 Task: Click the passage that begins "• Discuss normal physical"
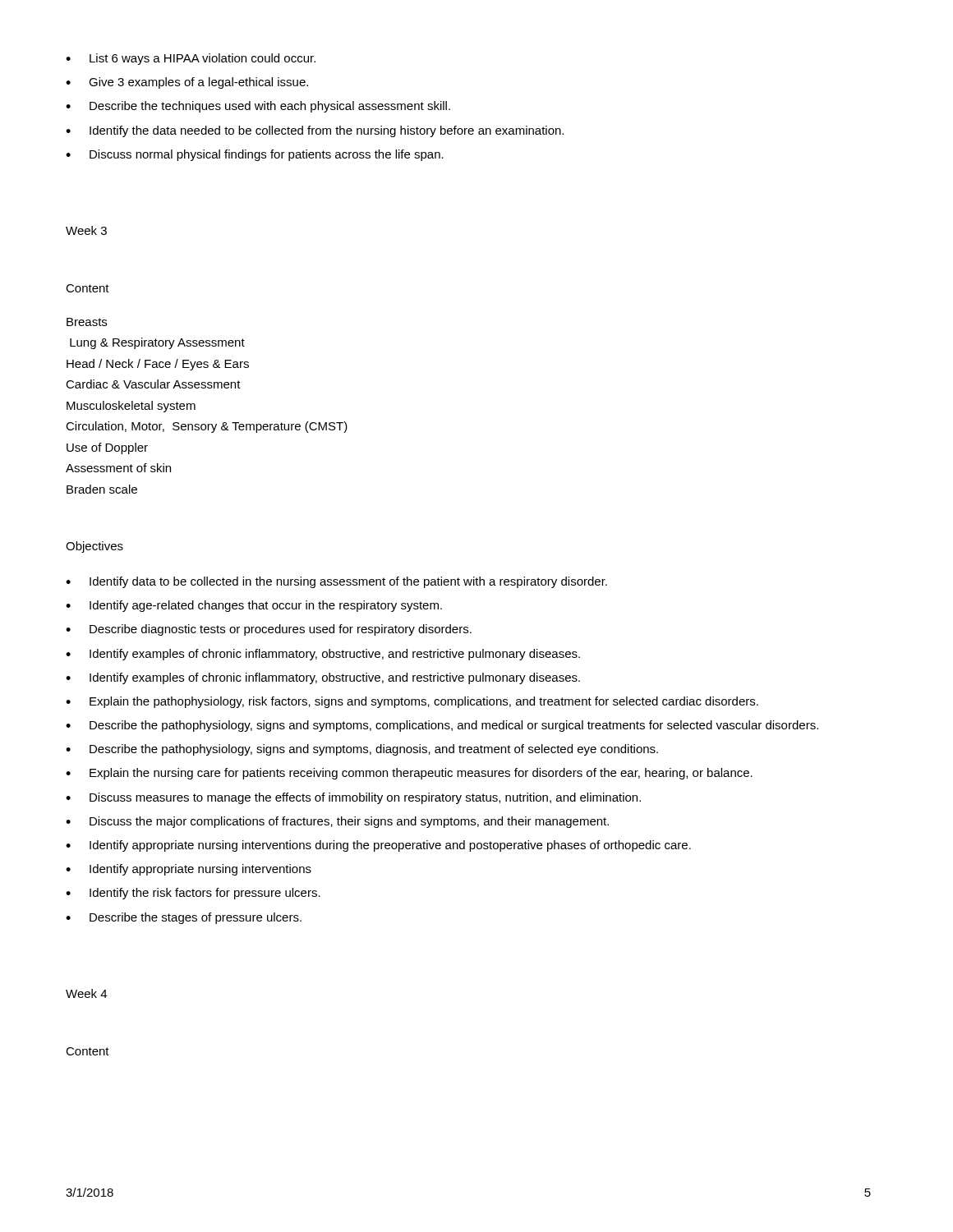[255, 155]
